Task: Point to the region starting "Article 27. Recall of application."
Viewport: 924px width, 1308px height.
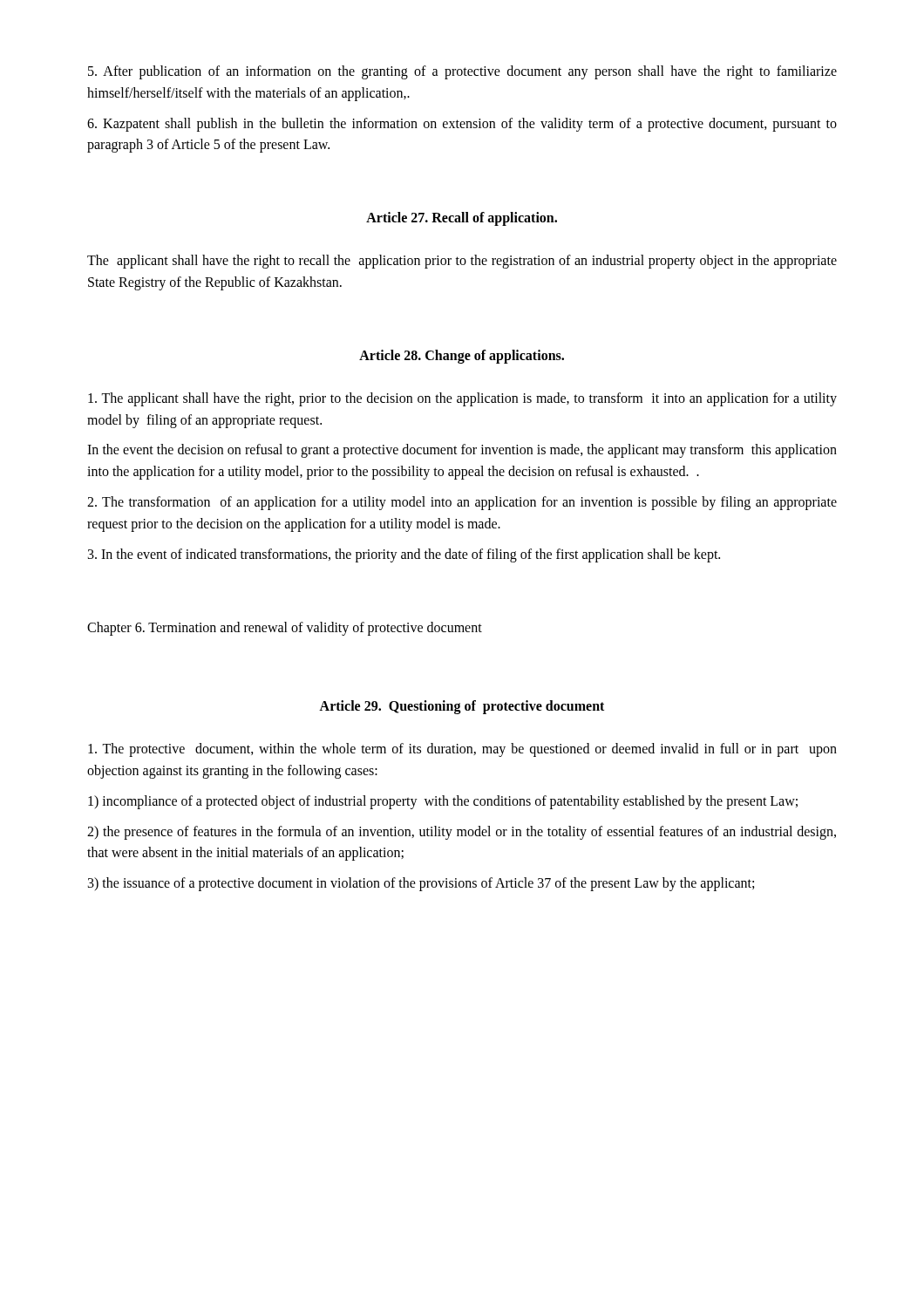Action: coord(462,218)
